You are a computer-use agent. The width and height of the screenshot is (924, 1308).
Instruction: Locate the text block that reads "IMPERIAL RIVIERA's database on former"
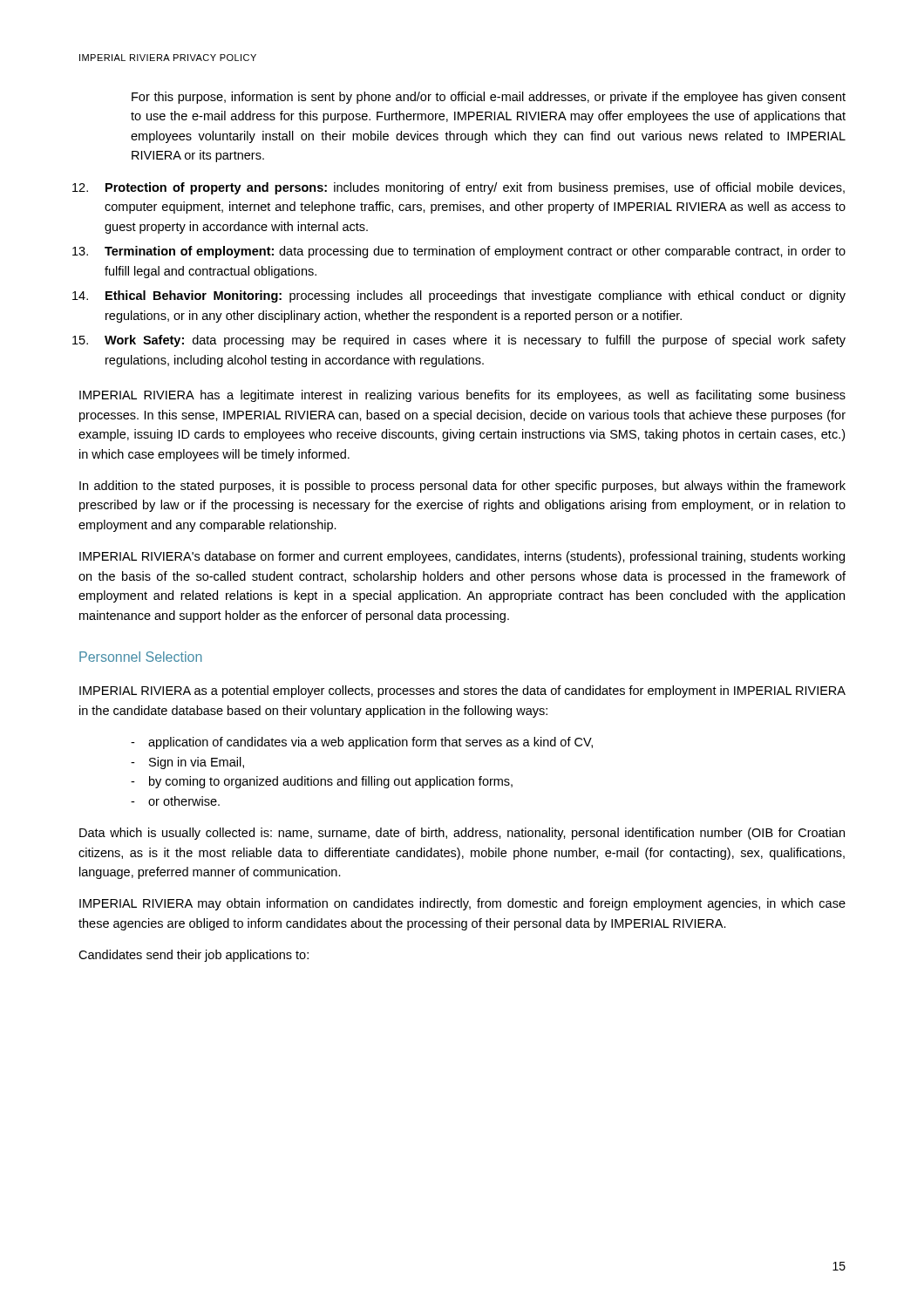tap(462, 586)
